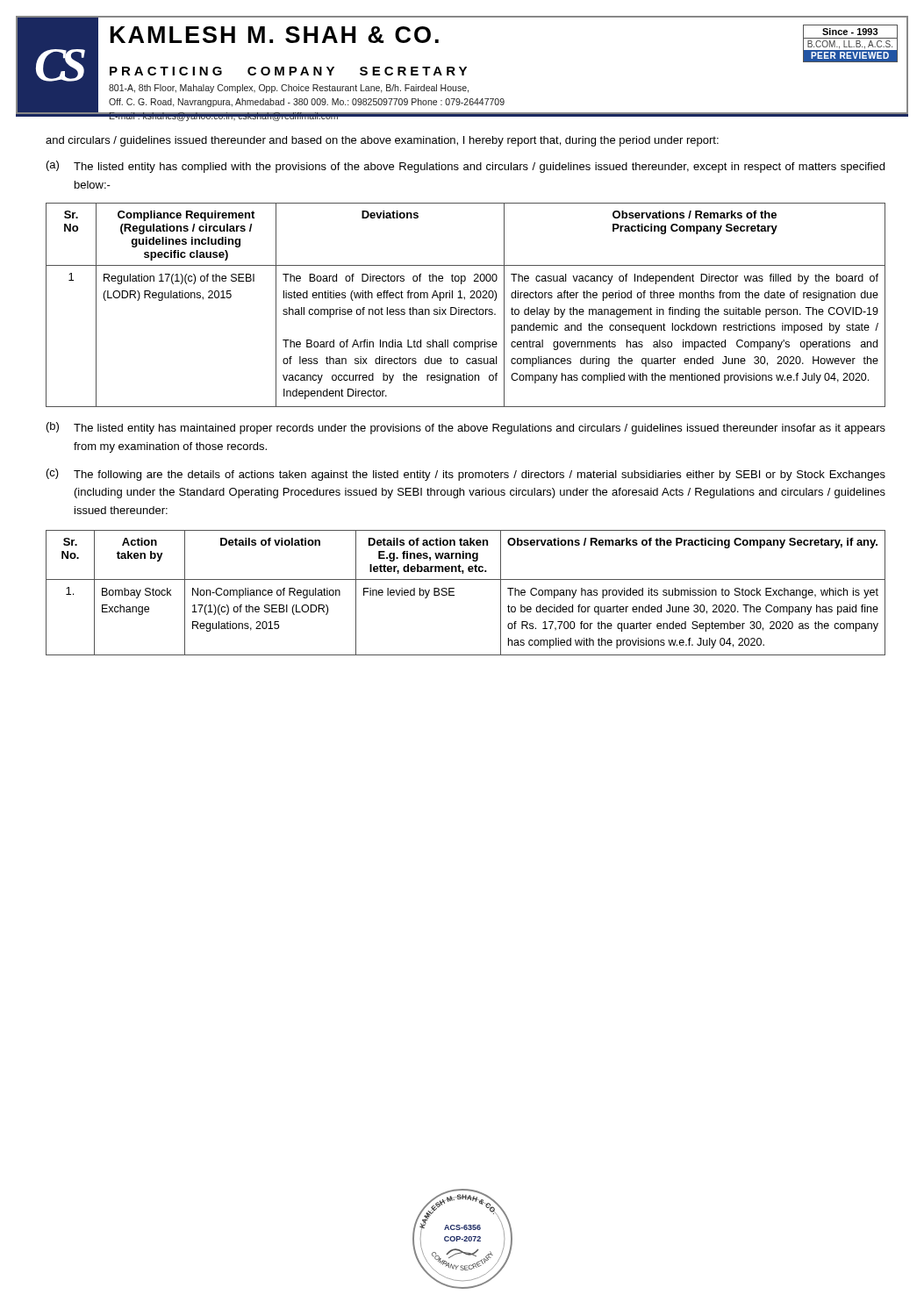Locate the block of text that opens with "and circulars / guidelines issued thereunder and based"

pyautogui.click(x=382, y=140)
